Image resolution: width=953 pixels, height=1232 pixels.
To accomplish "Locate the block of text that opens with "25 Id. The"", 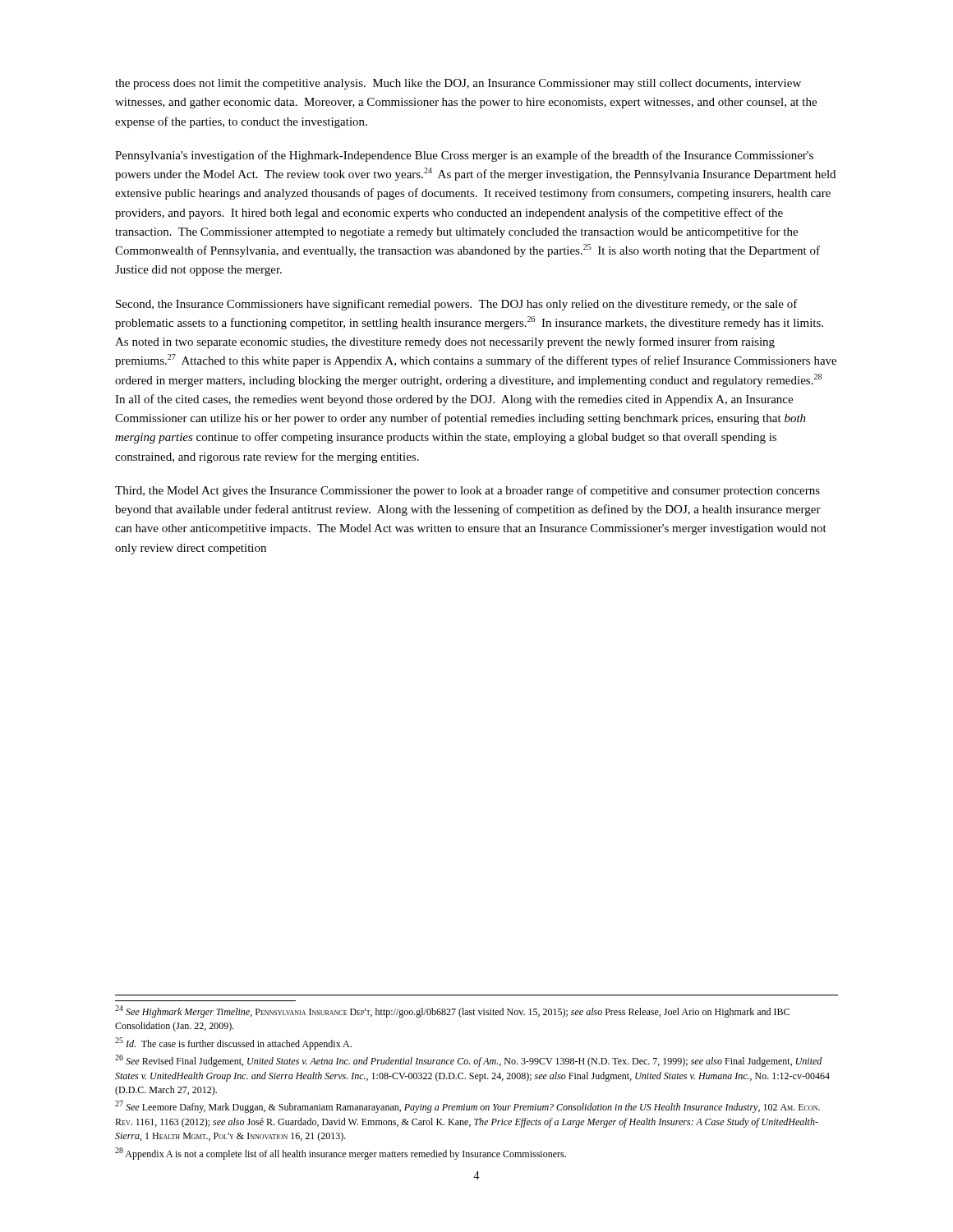I will coord(234,1043).
